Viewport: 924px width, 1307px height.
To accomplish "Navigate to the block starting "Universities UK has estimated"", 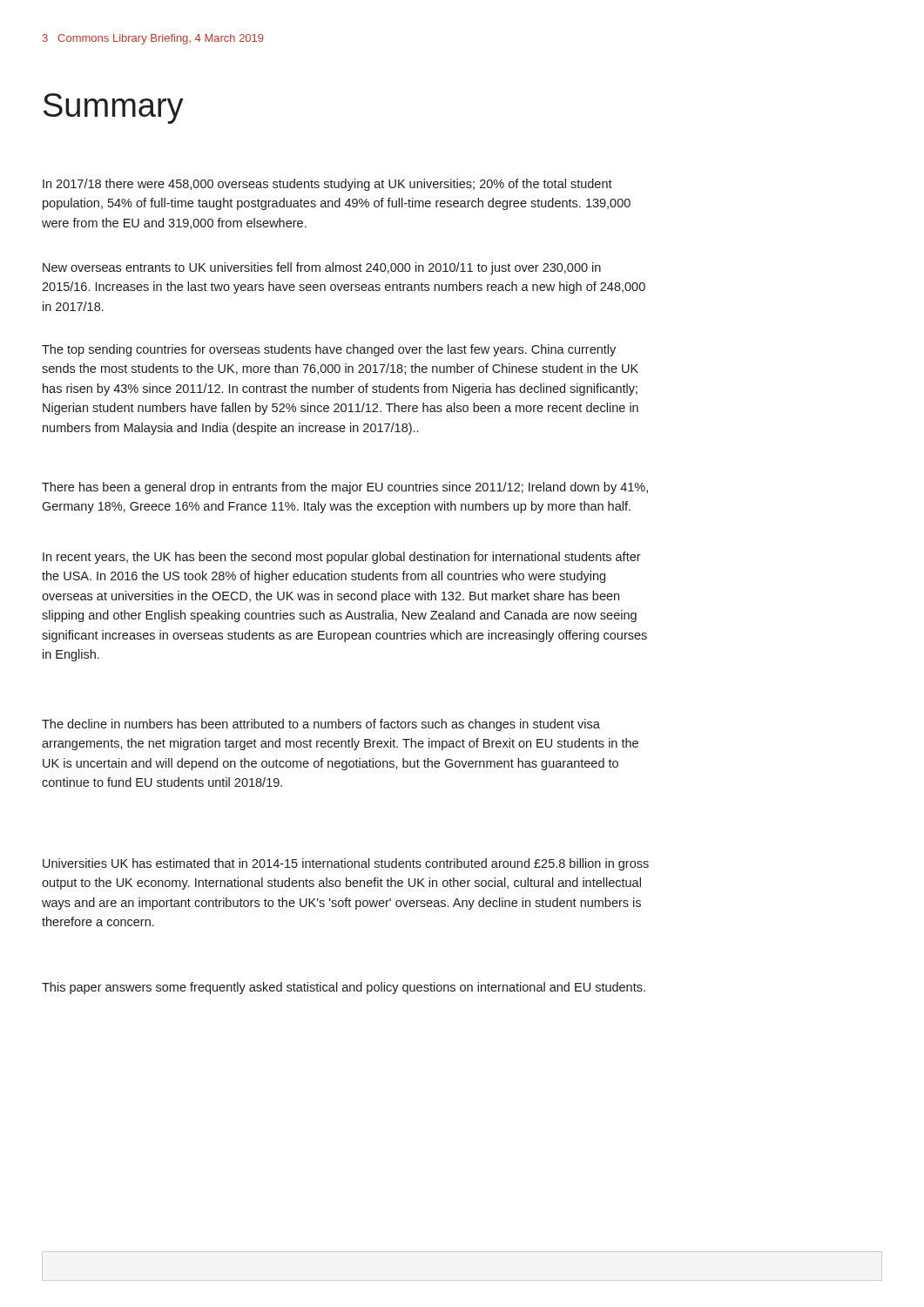I will coord(347,893).
